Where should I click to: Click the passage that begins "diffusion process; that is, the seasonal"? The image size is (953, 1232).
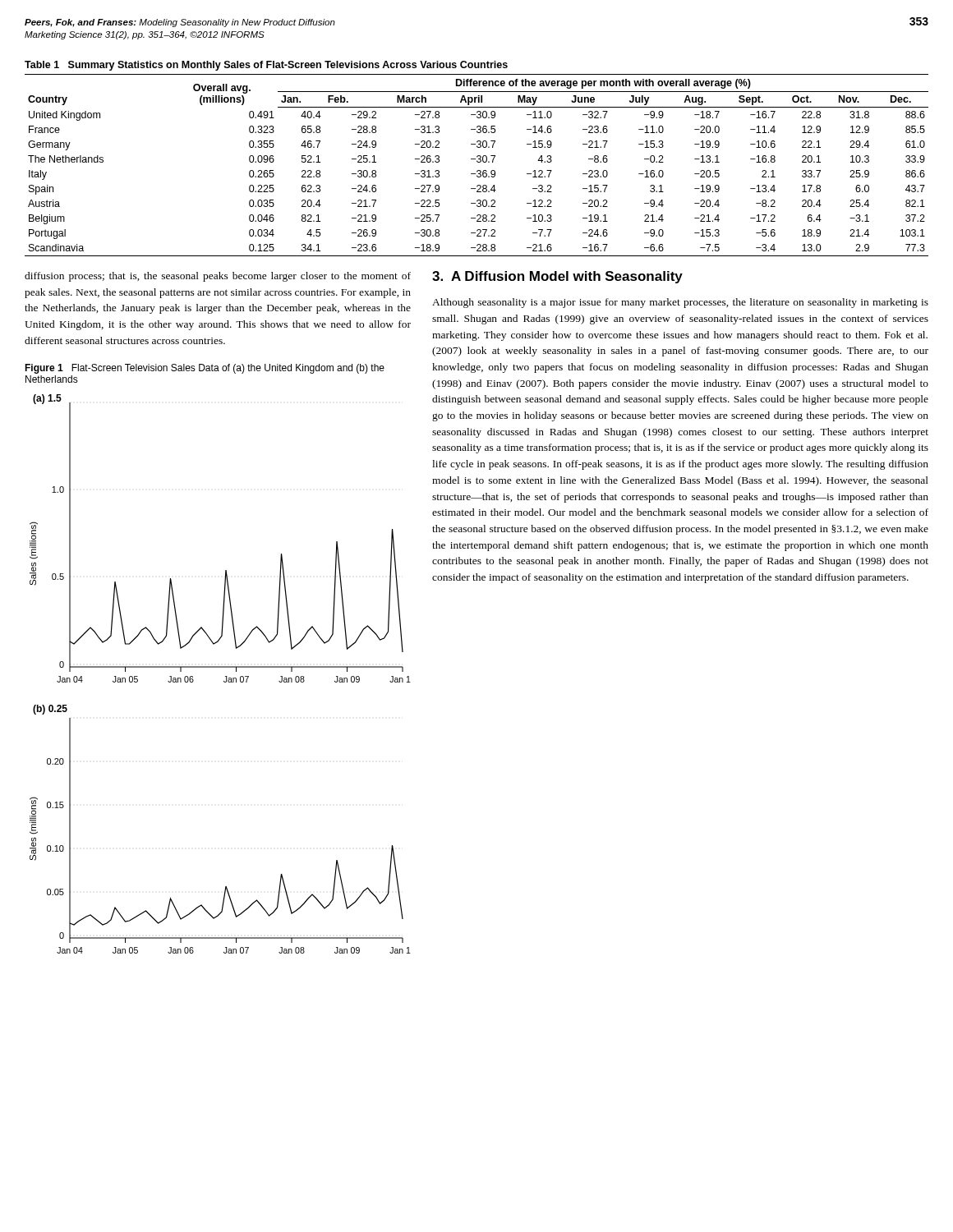218,308
